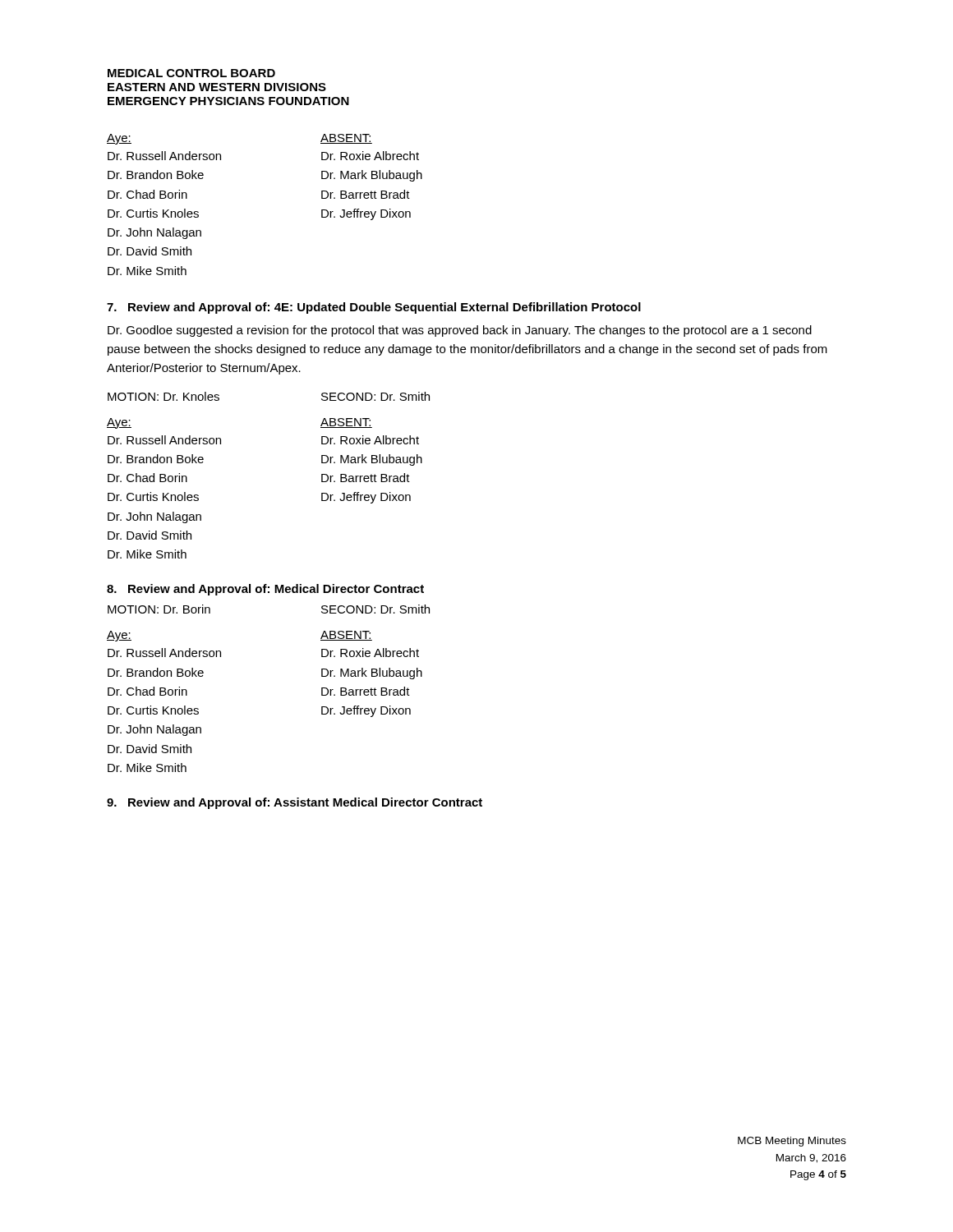953x1232 pixels.
Task: Select the block starting "7. Review and Approval"
Action: [374, 307]
